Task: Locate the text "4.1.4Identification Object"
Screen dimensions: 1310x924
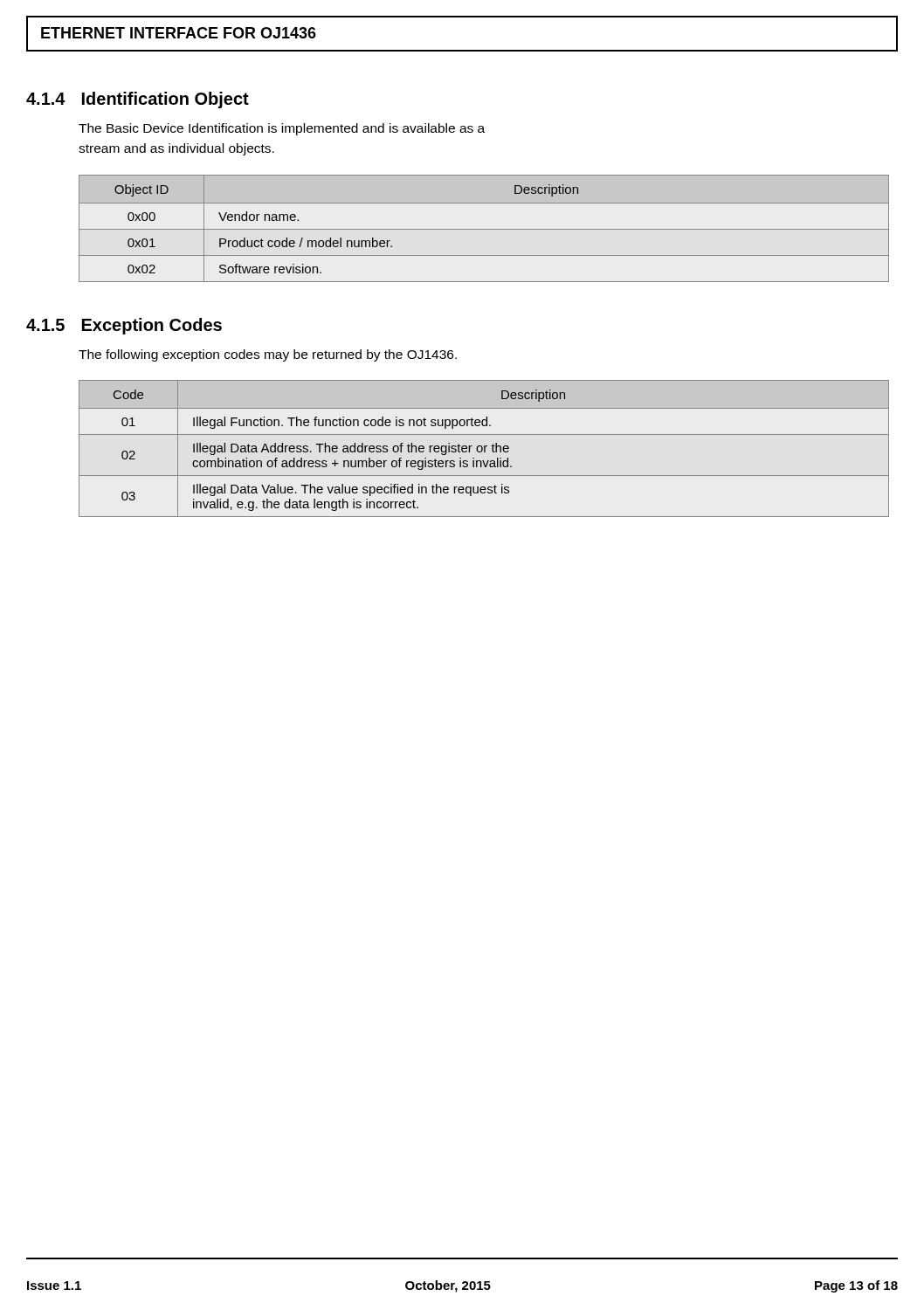Action: point(137,99)
